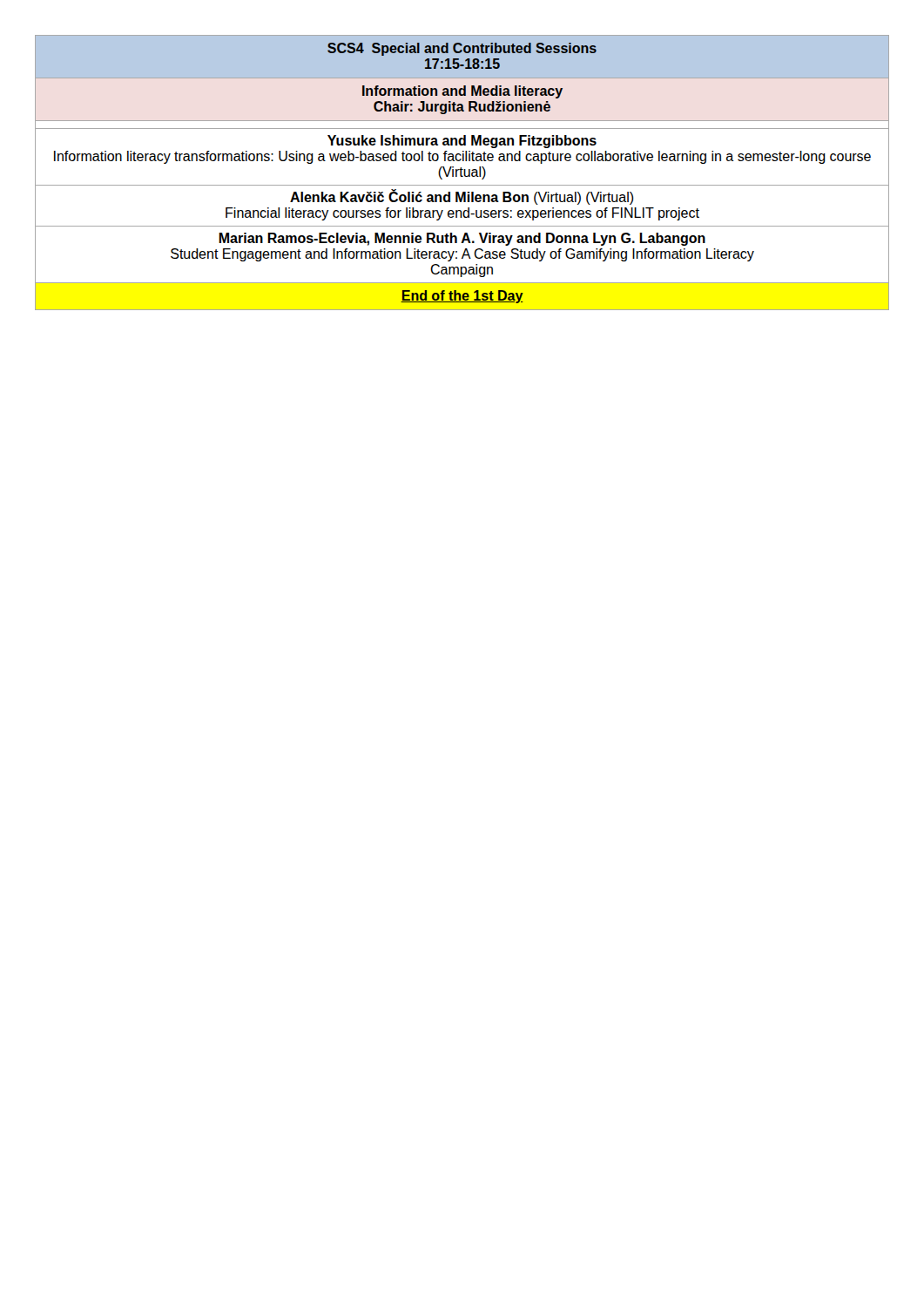
Task: Find the text block with the text "Alenka Kavčič Čolić"
Action: pos(462,205)
